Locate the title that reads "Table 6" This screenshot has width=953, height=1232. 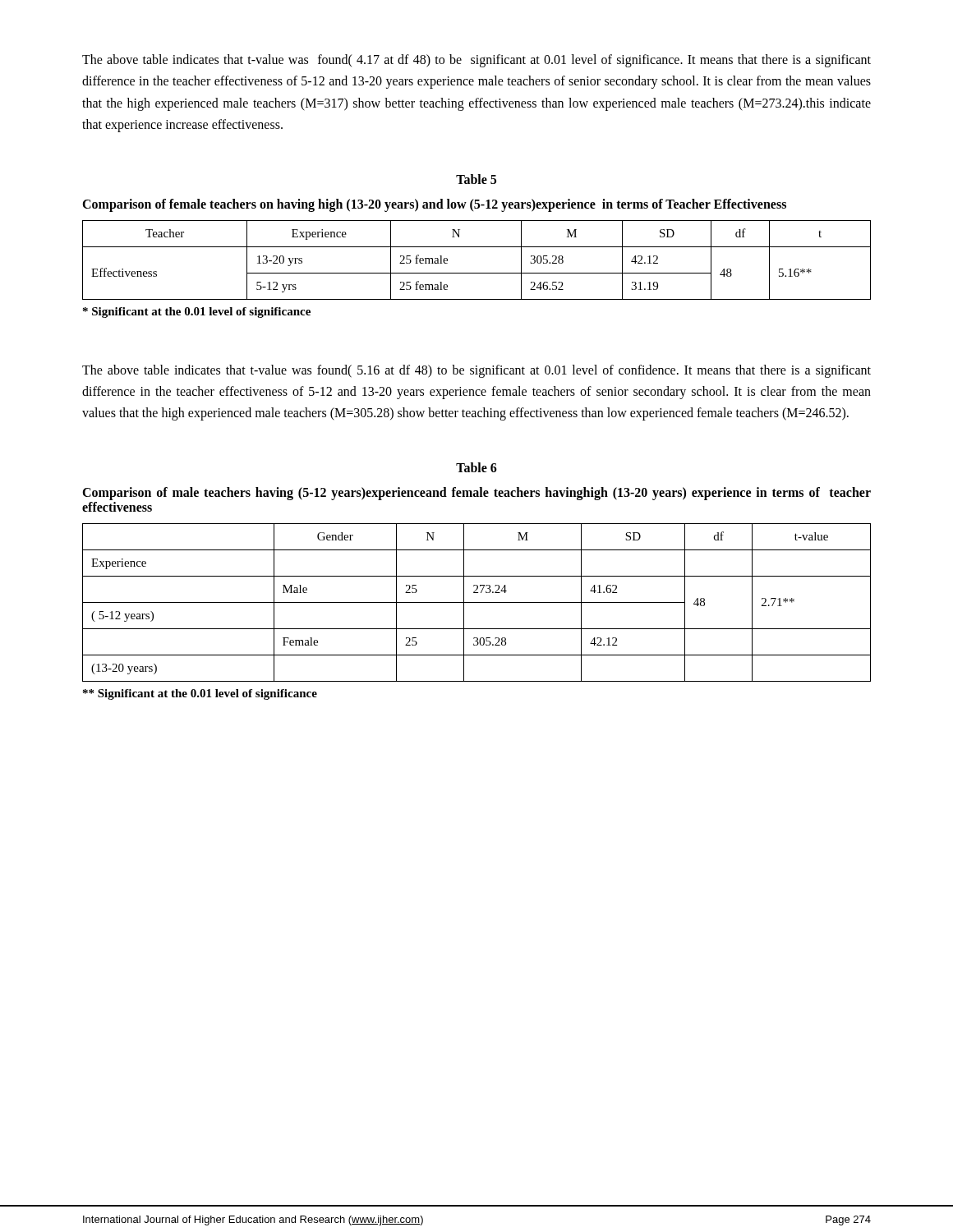click(x=476, y=468)
